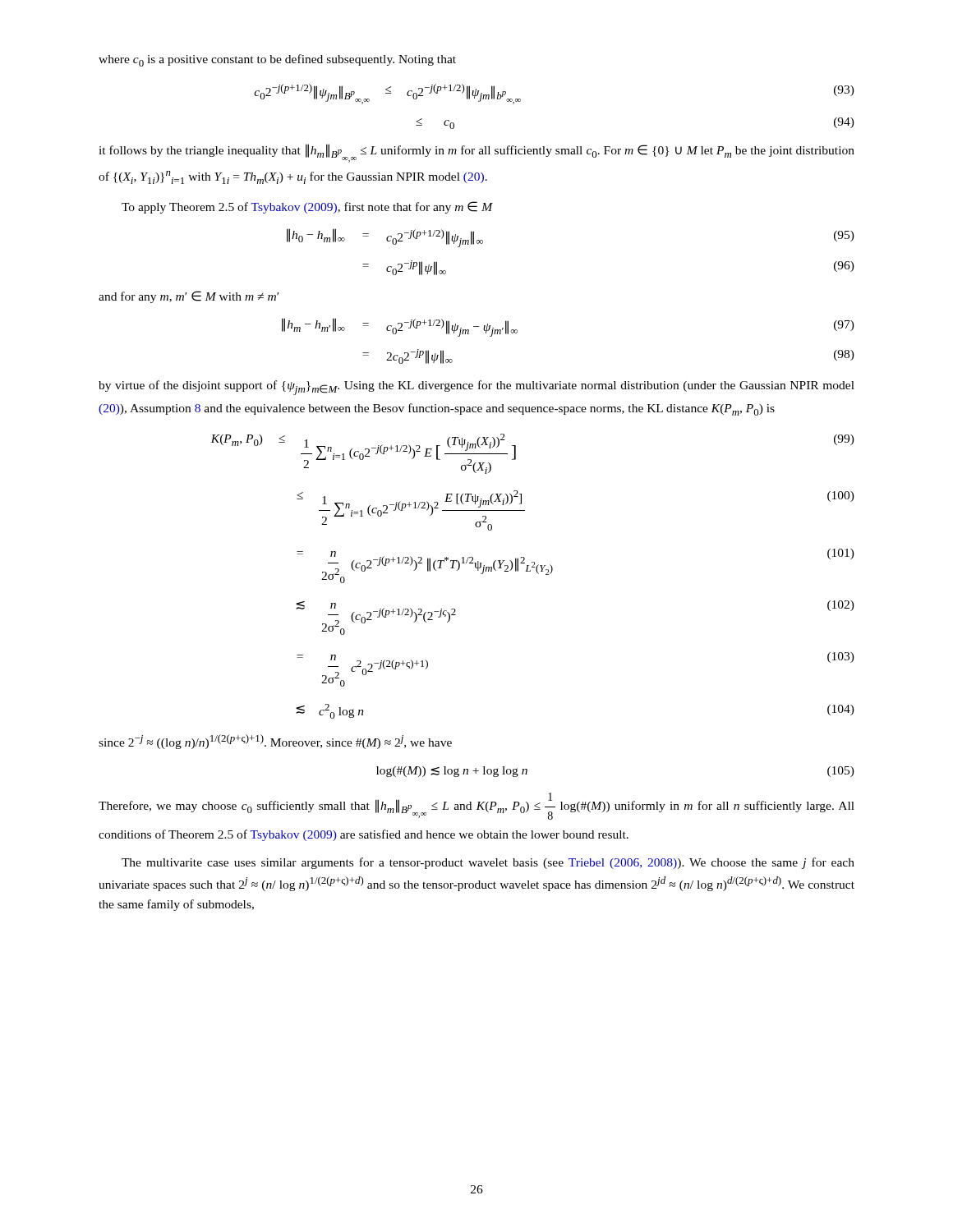Find the text block that says "Therefore, we may choose"
Screen dimensions: 1232x953
tap(476, 851)
